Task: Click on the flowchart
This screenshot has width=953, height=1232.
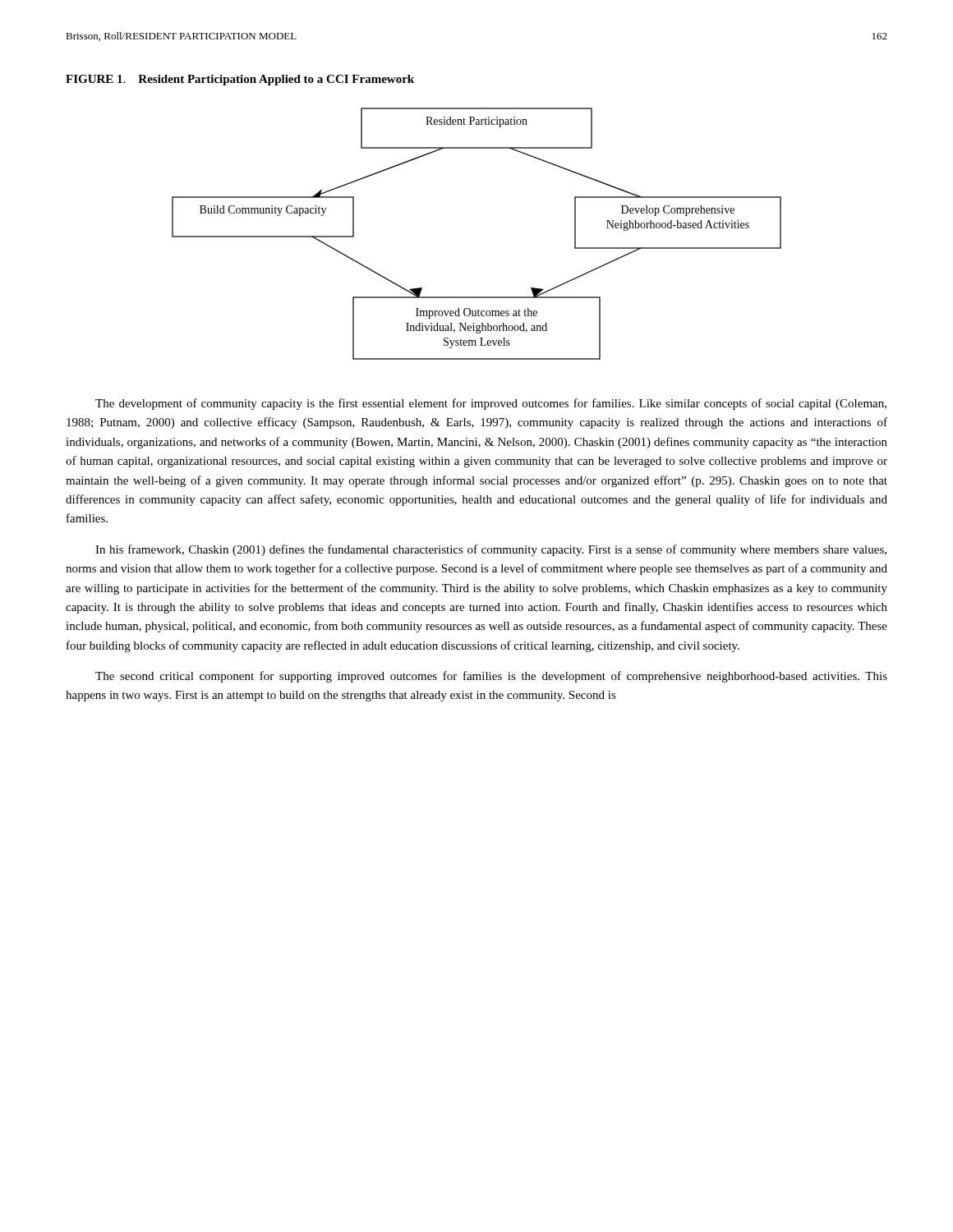Action: [476, 240]
